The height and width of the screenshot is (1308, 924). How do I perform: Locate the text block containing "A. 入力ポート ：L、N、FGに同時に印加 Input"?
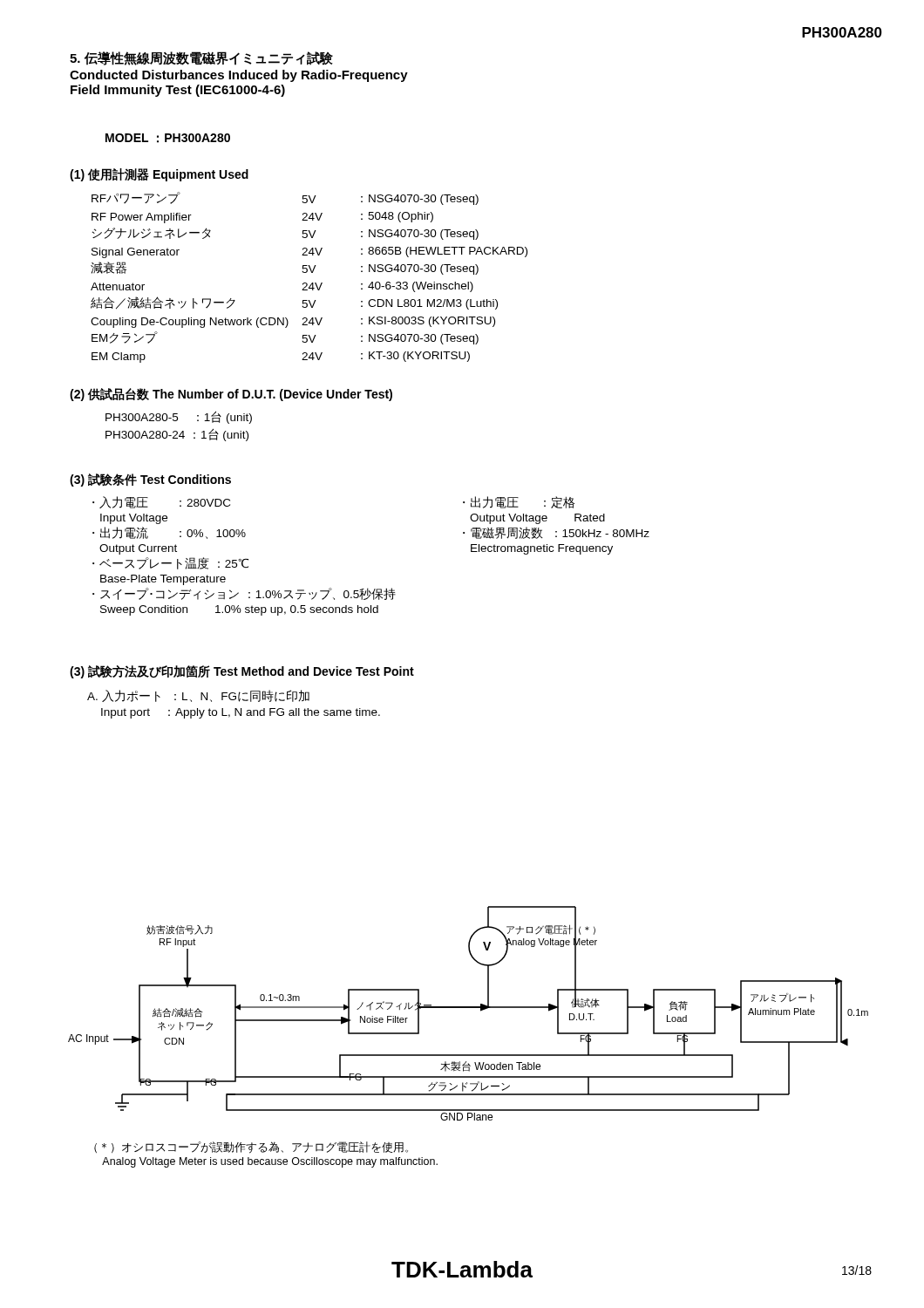[234, 704]
